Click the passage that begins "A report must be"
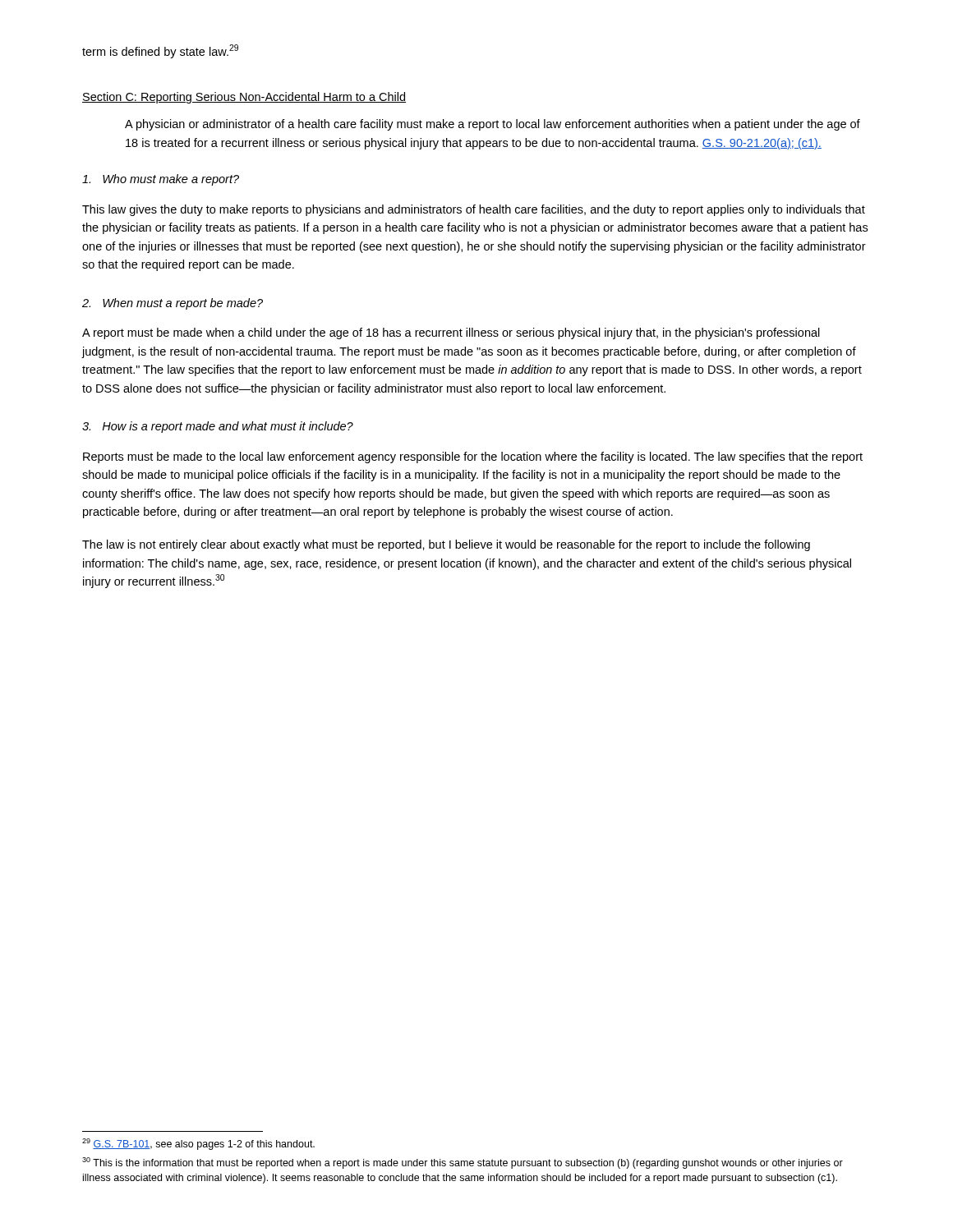Screen dimensions: 1232x953 pyautogui.click(x=472, y=360)
